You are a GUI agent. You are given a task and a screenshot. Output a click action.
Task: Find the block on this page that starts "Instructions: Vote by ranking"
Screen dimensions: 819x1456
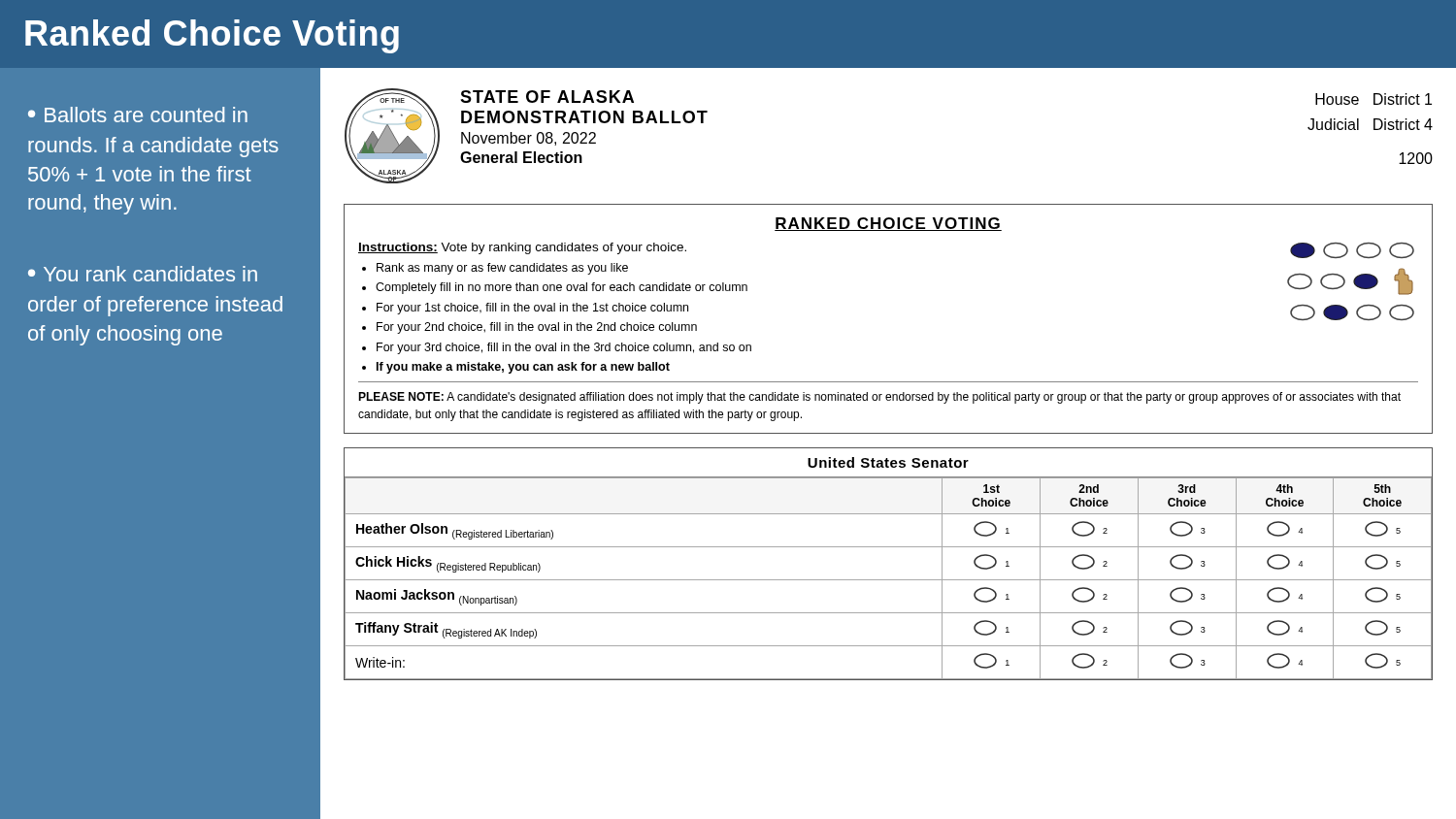(523, 247)
